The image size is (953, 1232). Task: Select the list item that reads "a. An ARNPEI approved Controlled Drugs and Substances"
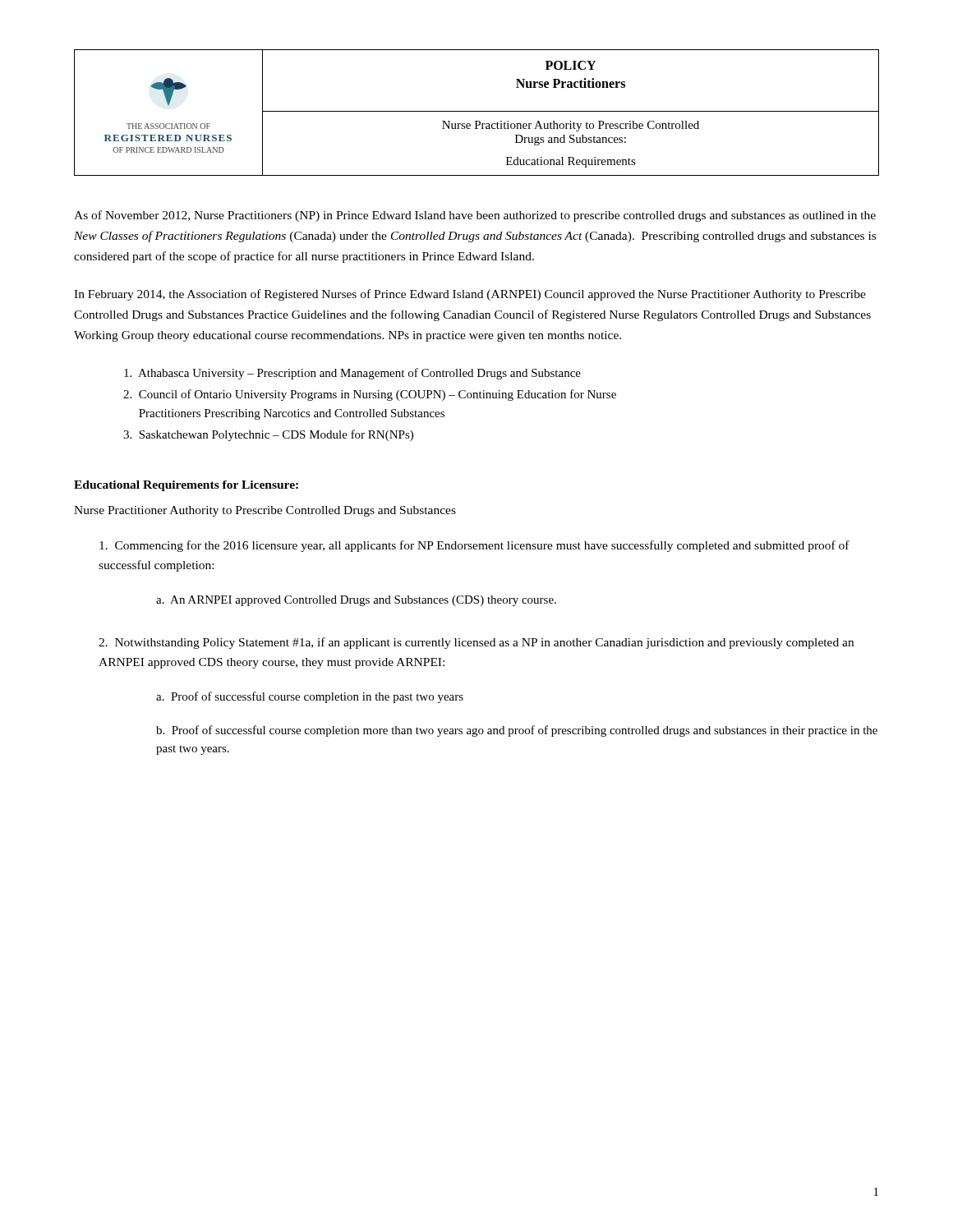(x=518, y=600)
